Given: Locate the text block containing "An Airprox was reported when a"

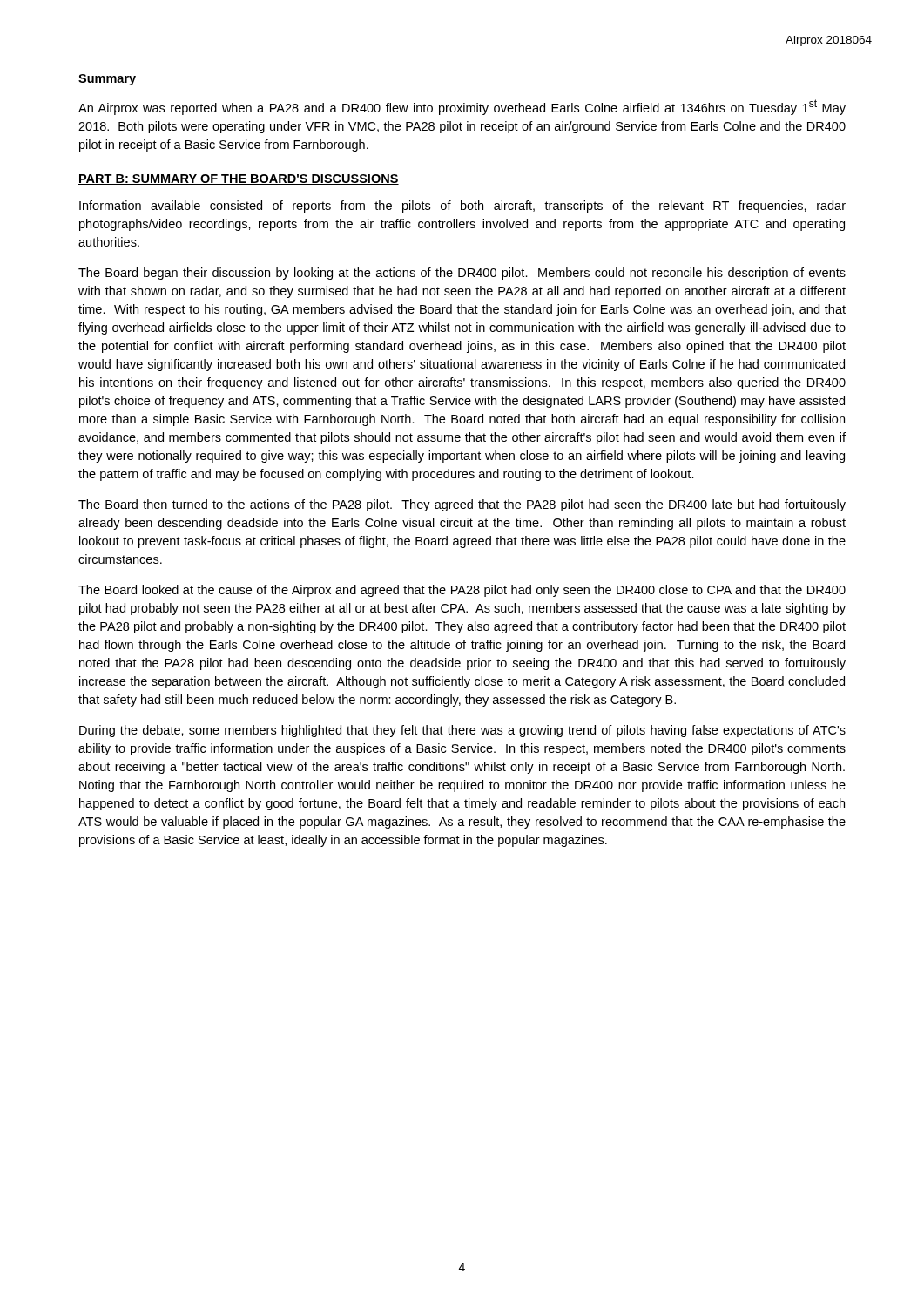Looking at the screenshot, I should pyautogui.click(x=462, y=125).
